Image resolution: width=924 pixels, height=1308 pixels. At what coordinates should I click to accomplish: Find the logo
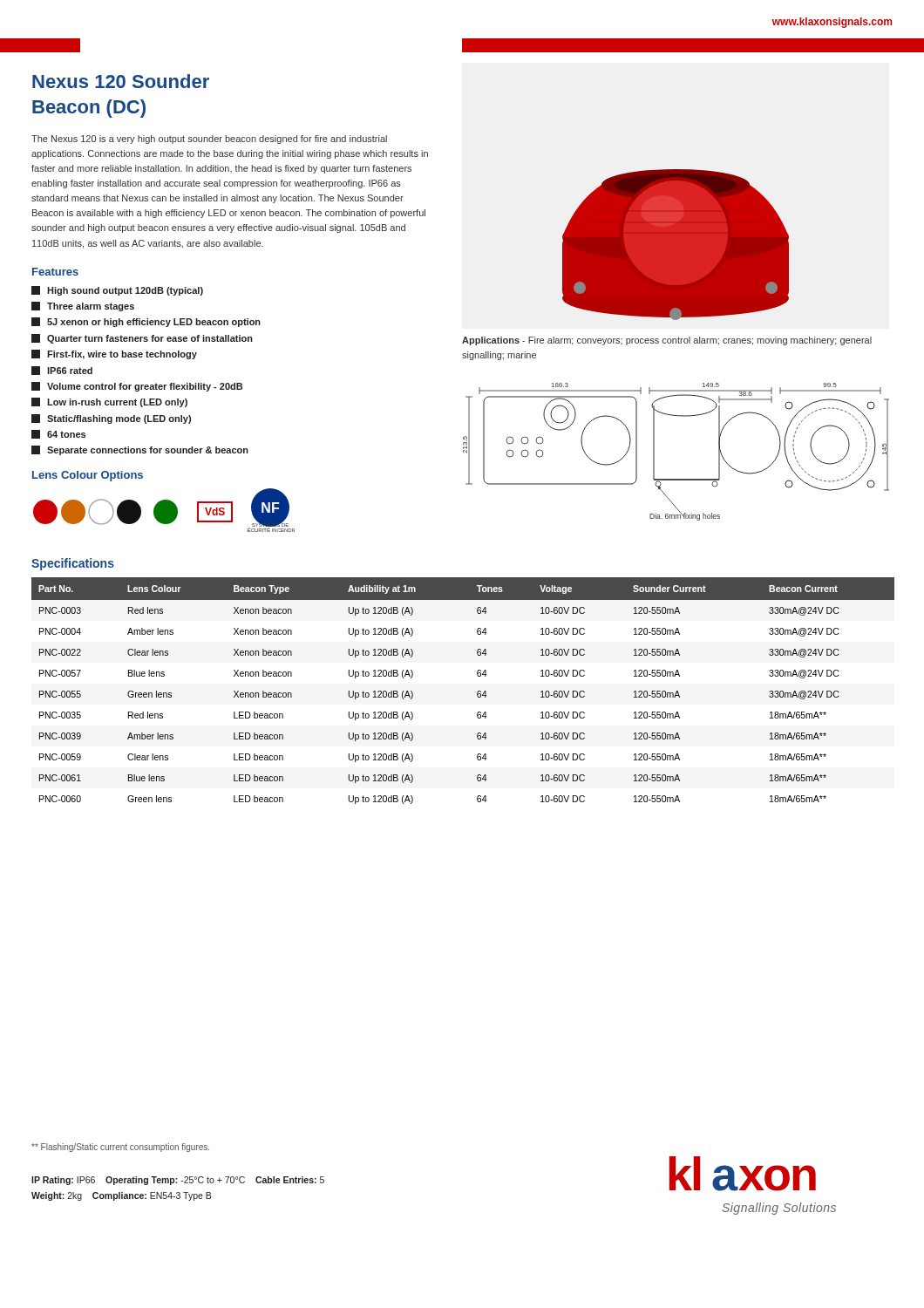point(779,1183)
